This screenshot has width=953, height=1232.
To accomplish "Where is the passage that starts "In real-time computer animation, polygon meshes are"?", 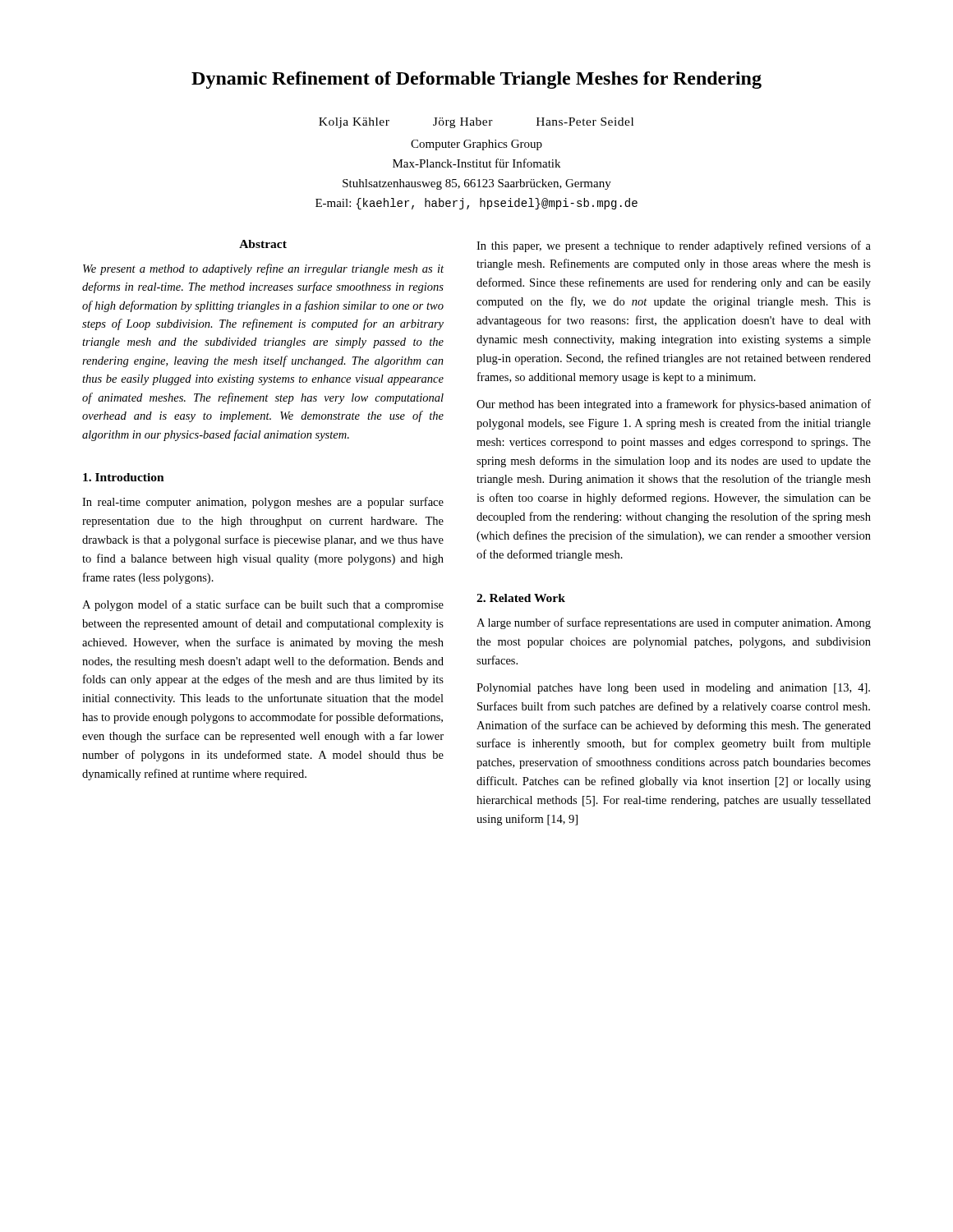I will pyautogui.click(x=263, y=540).
